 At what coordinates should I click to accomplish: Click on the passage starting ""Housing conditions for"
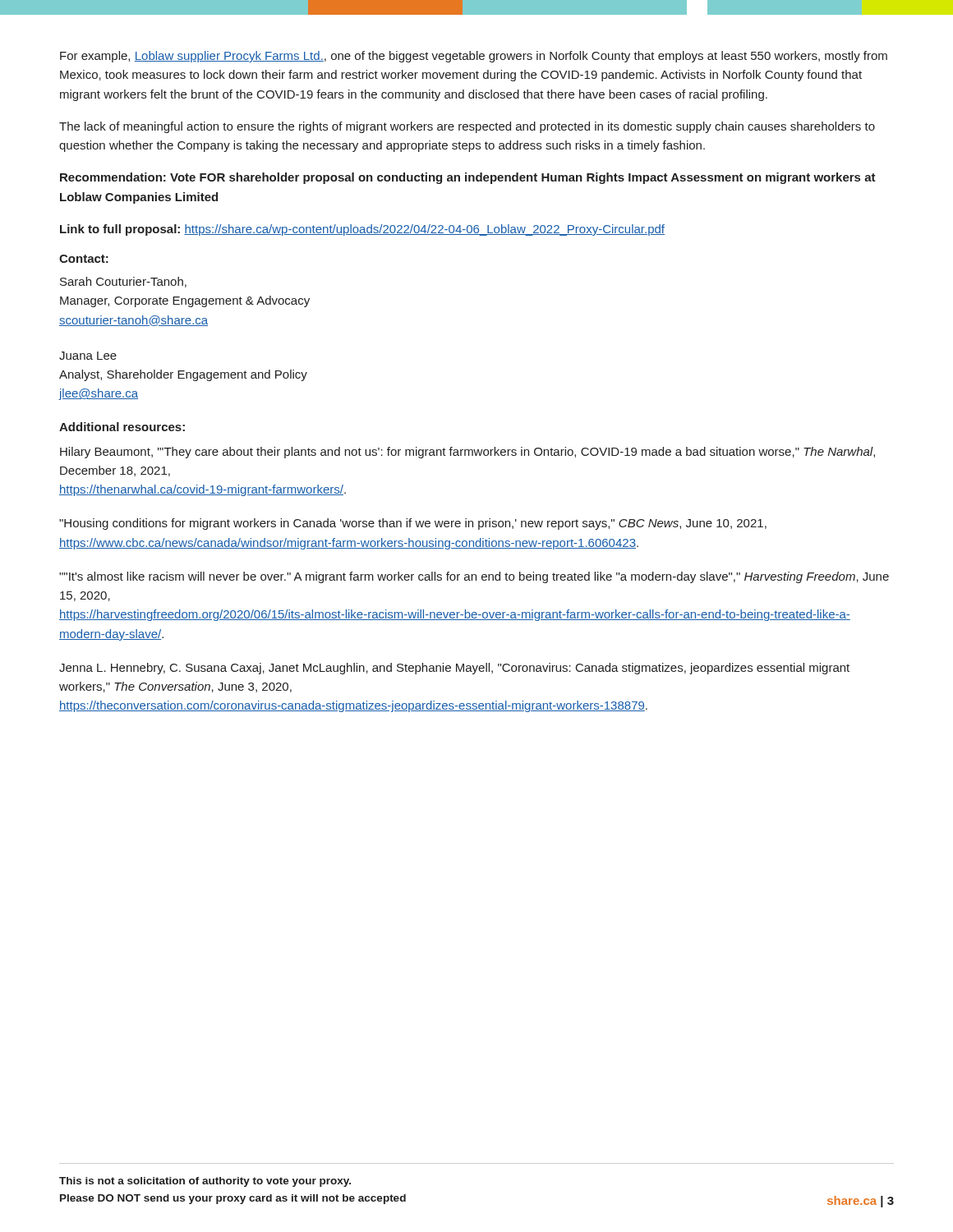tap(413, 533)
